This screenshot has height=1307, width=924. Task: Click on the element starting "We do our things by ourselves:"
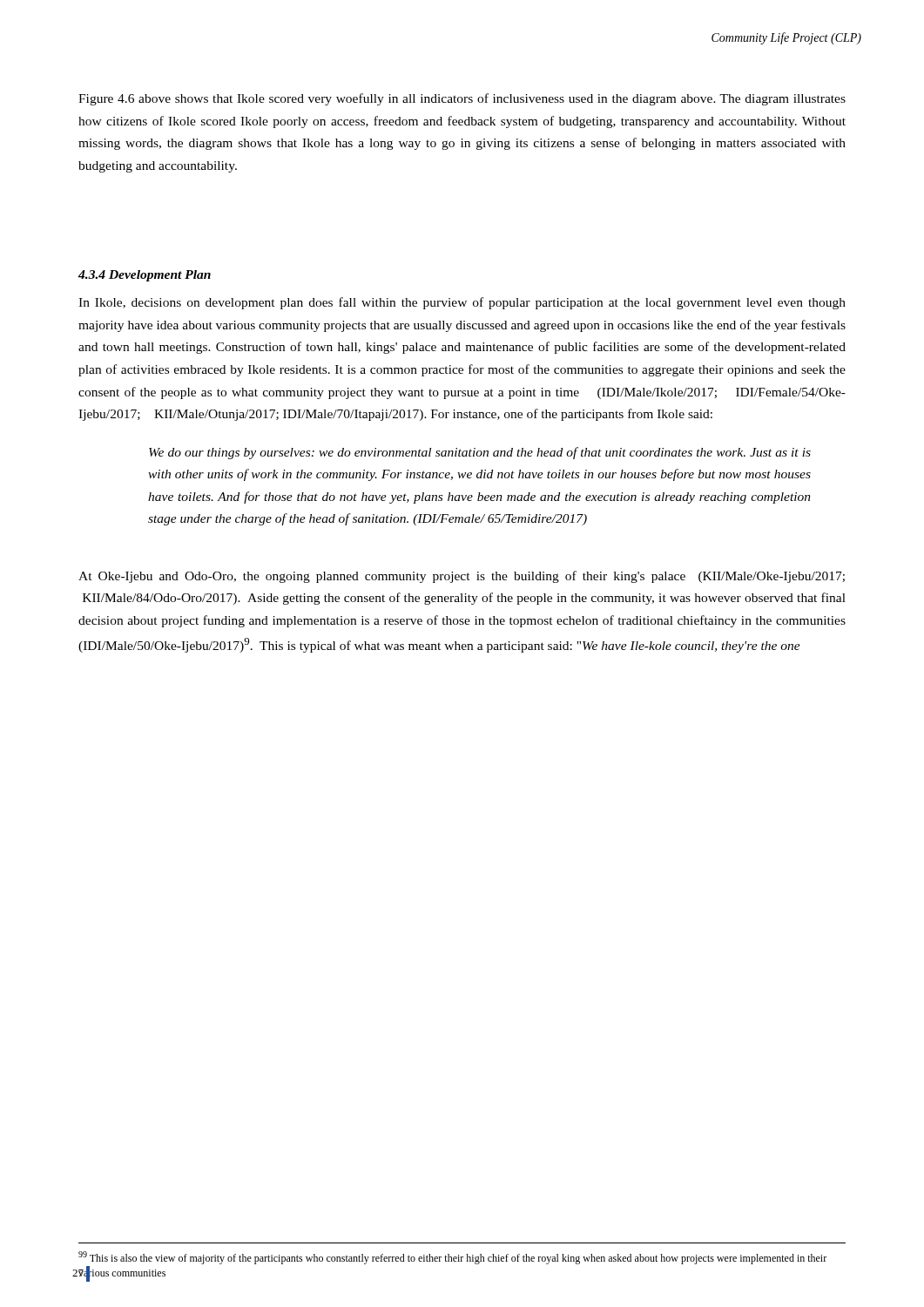pos(479,485)
